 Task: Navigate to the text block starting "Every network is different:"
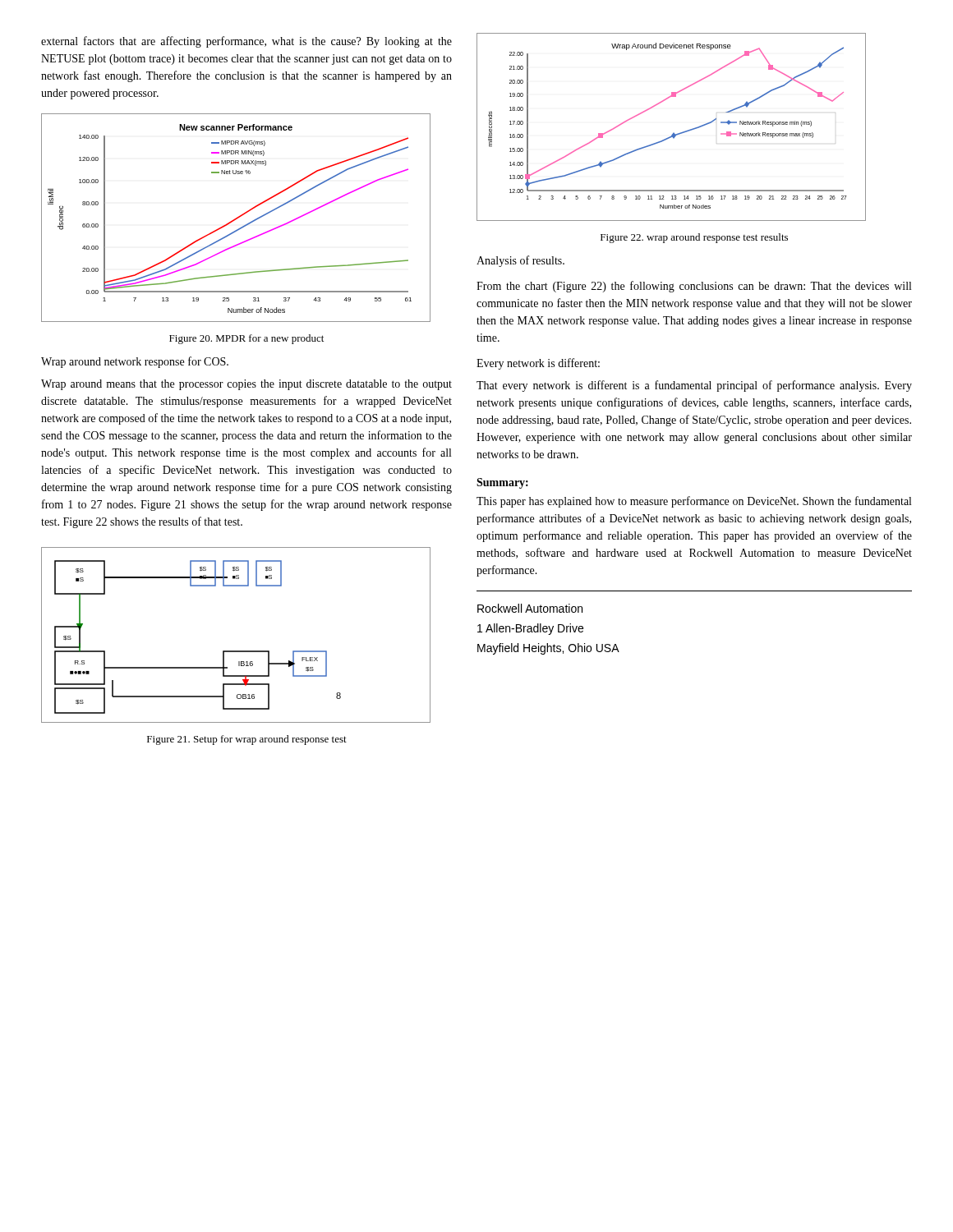pyautogui.click(x=539, y=363)
